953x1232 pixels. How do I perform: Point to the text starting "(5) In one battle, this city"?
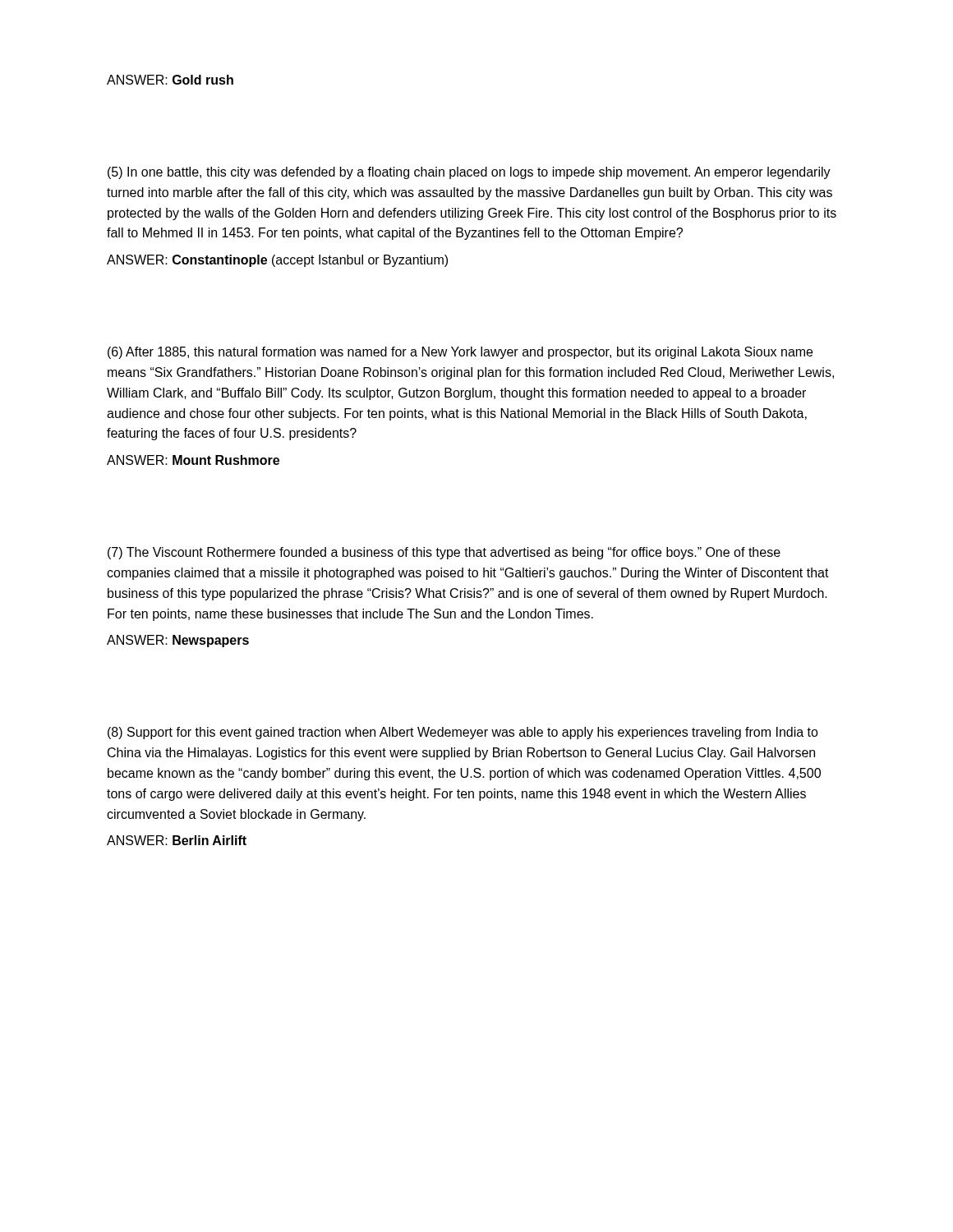pyautogui.click(x=472, y=203)
